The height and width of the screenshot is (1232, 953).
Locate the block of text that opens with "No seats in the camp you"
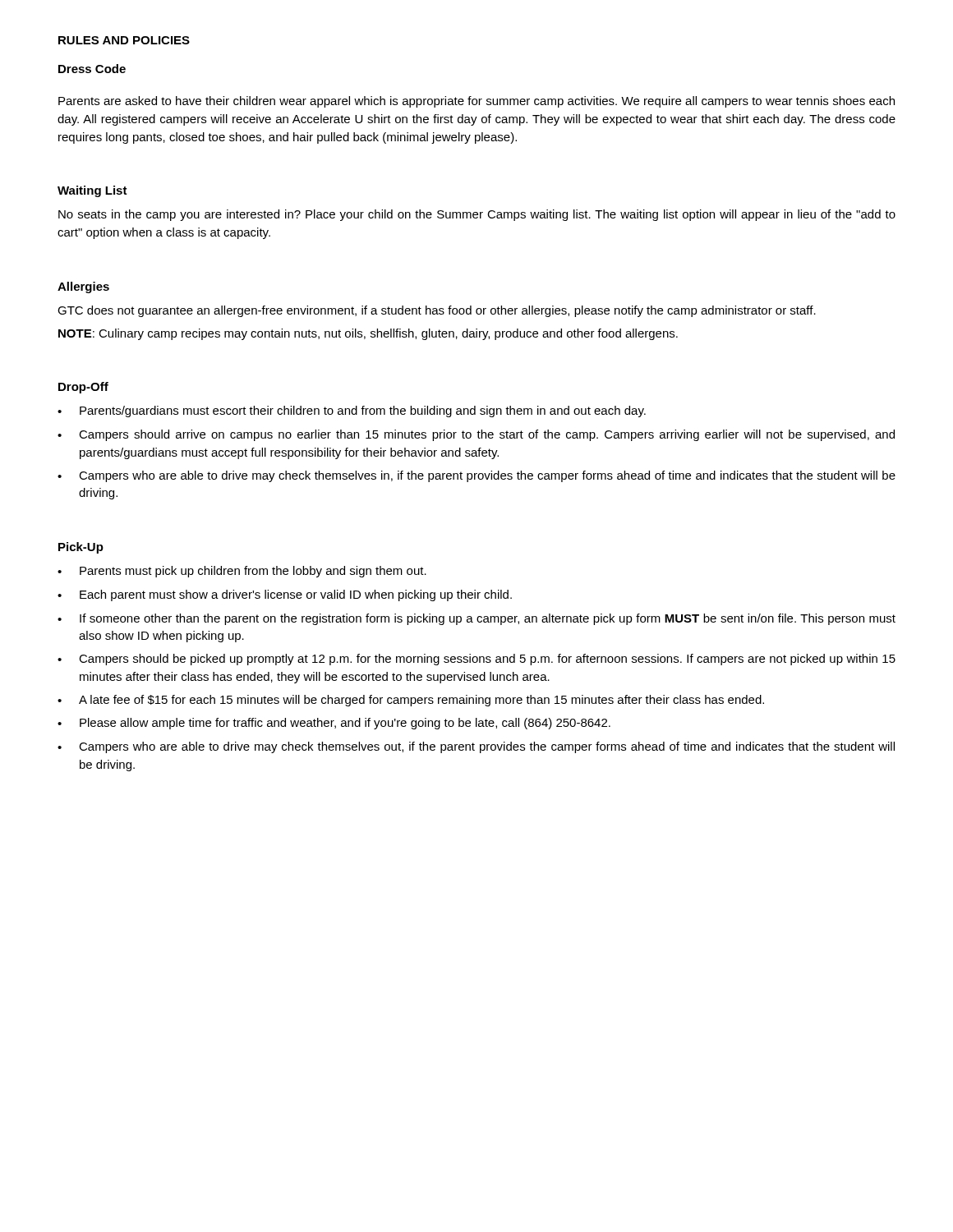pos(476,223)
